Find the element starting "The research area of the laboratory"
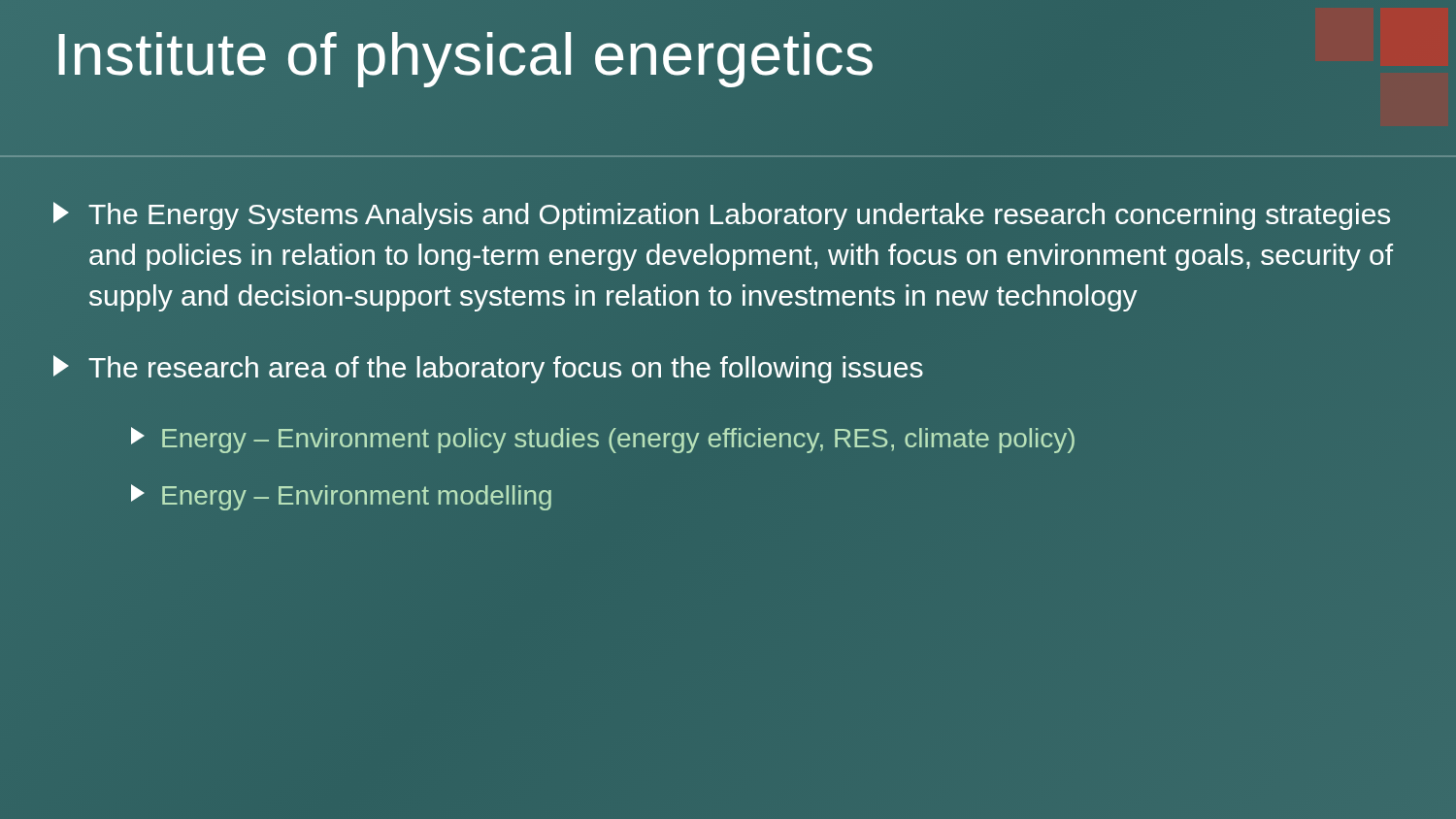The width and height of the screenshot is (1456, 819). pyautogui.click(x=728, y=368)
